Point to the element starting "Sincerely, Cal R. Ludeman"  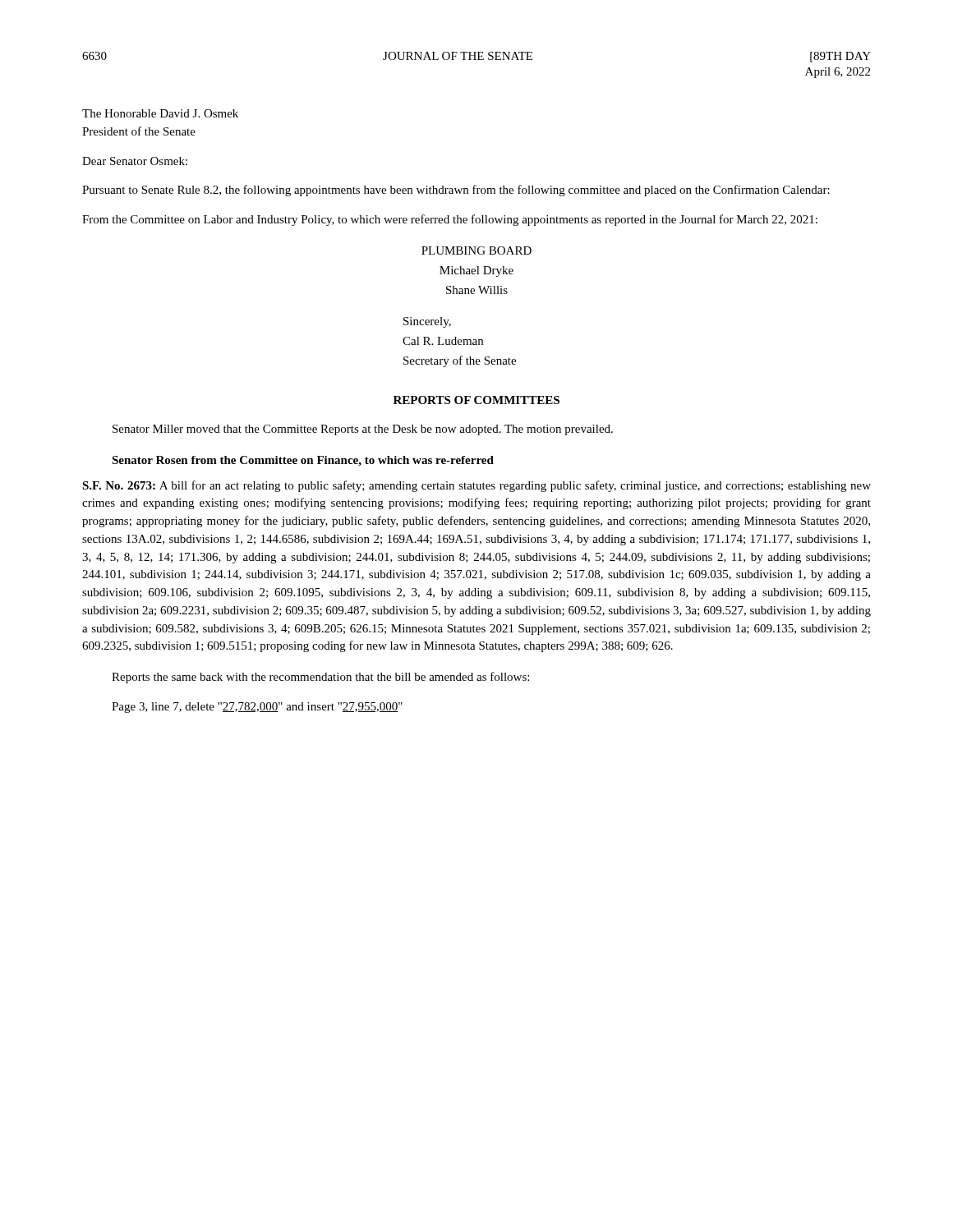coord(460,341)
